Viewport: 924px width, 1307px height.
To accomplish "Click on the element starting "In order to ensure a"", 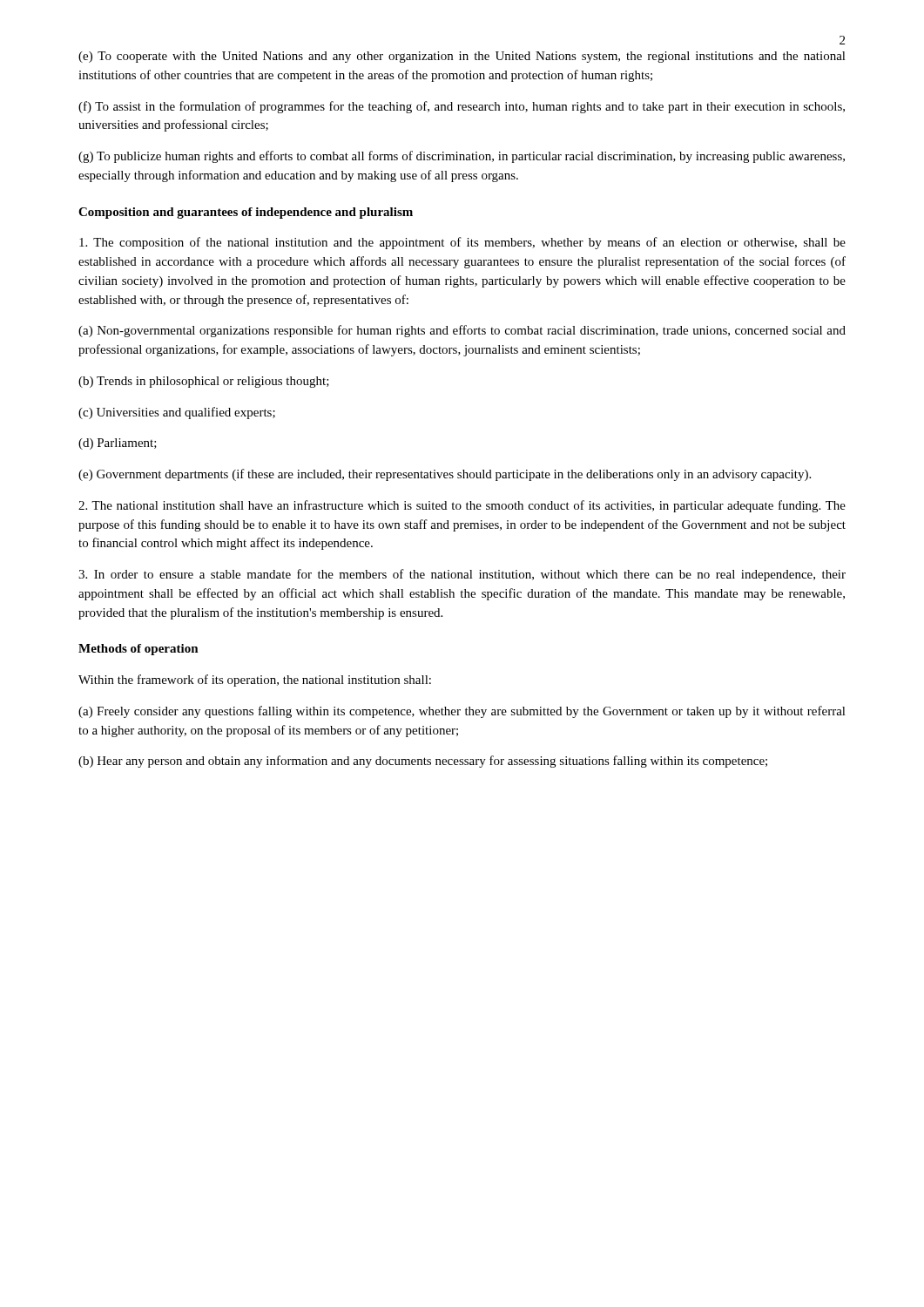I will (x=462, y=593).
